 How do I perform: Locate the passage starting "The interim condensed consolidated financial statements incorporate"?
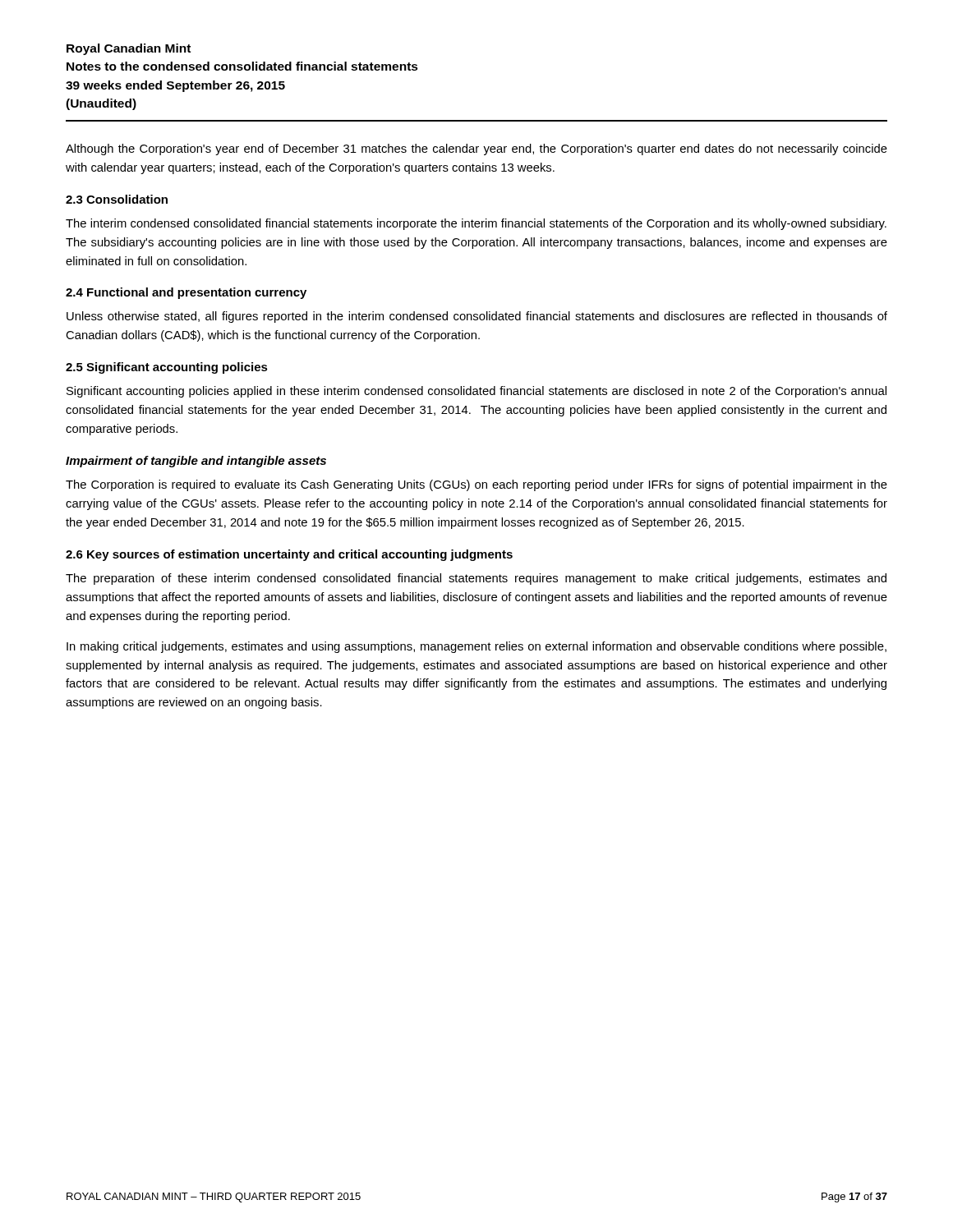tap(476, 242)
